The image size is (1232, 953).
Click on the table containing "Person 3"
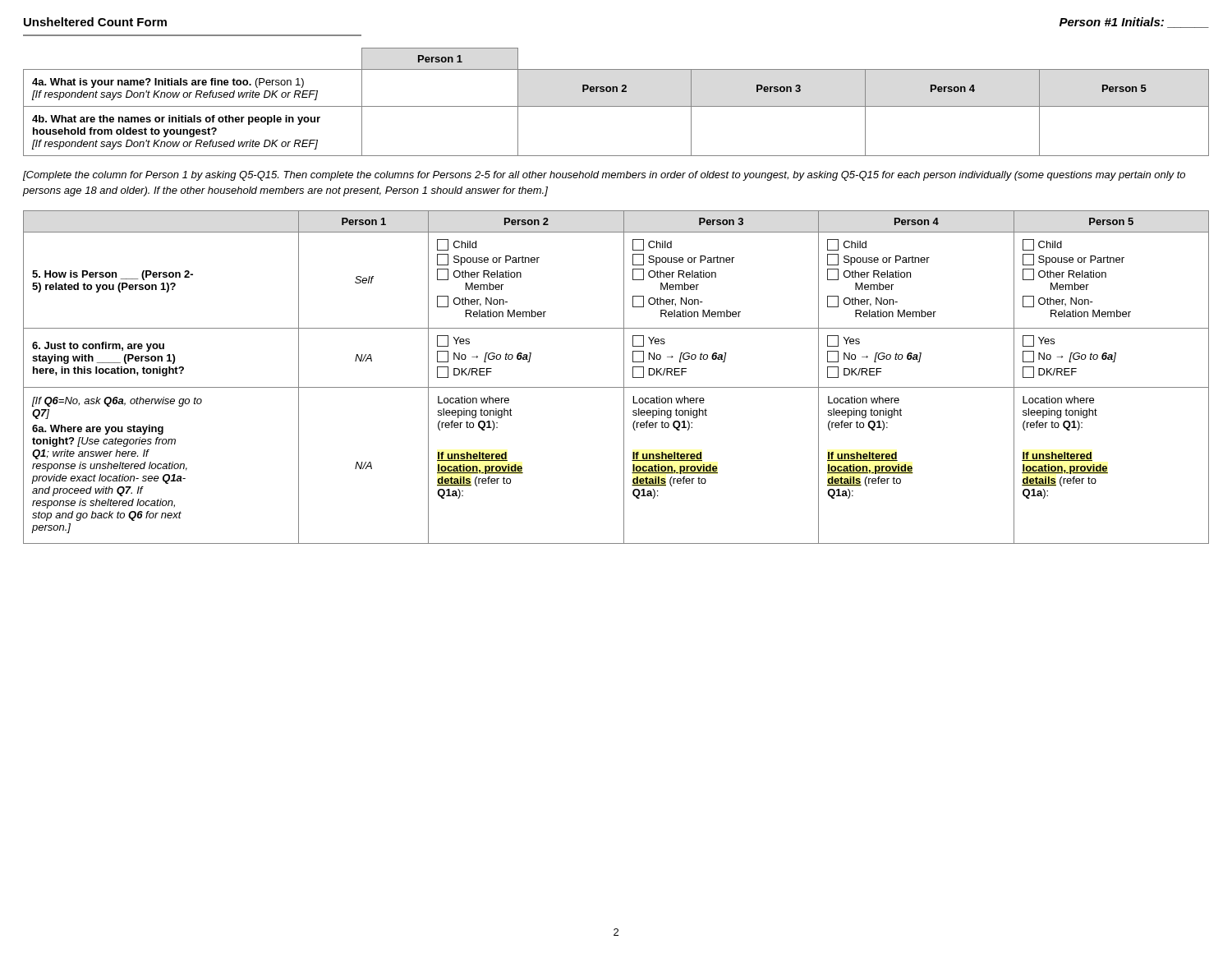point(616,377)
